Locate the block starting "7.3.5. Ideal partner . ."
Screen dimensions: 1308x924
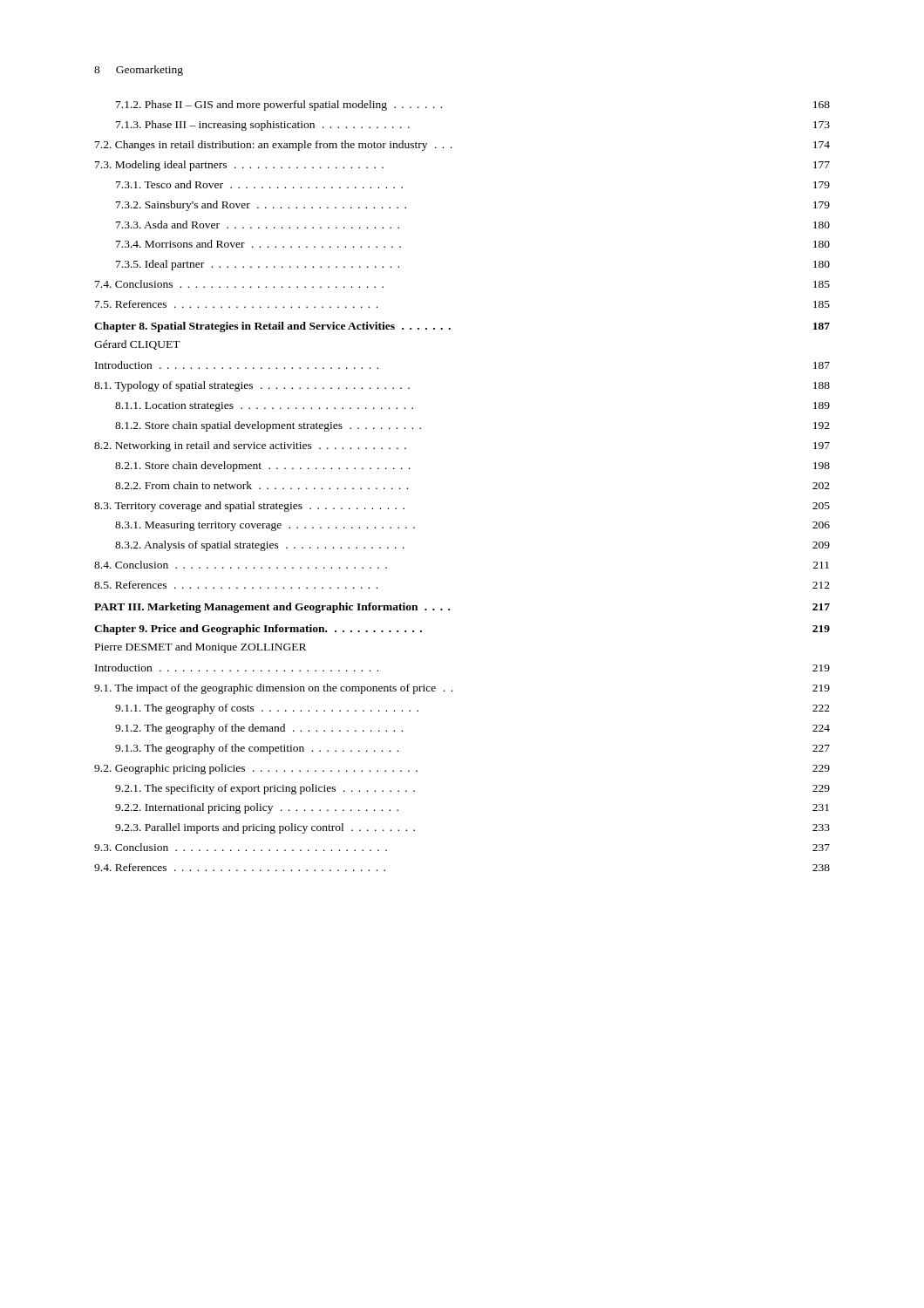(x=156, y=265)
